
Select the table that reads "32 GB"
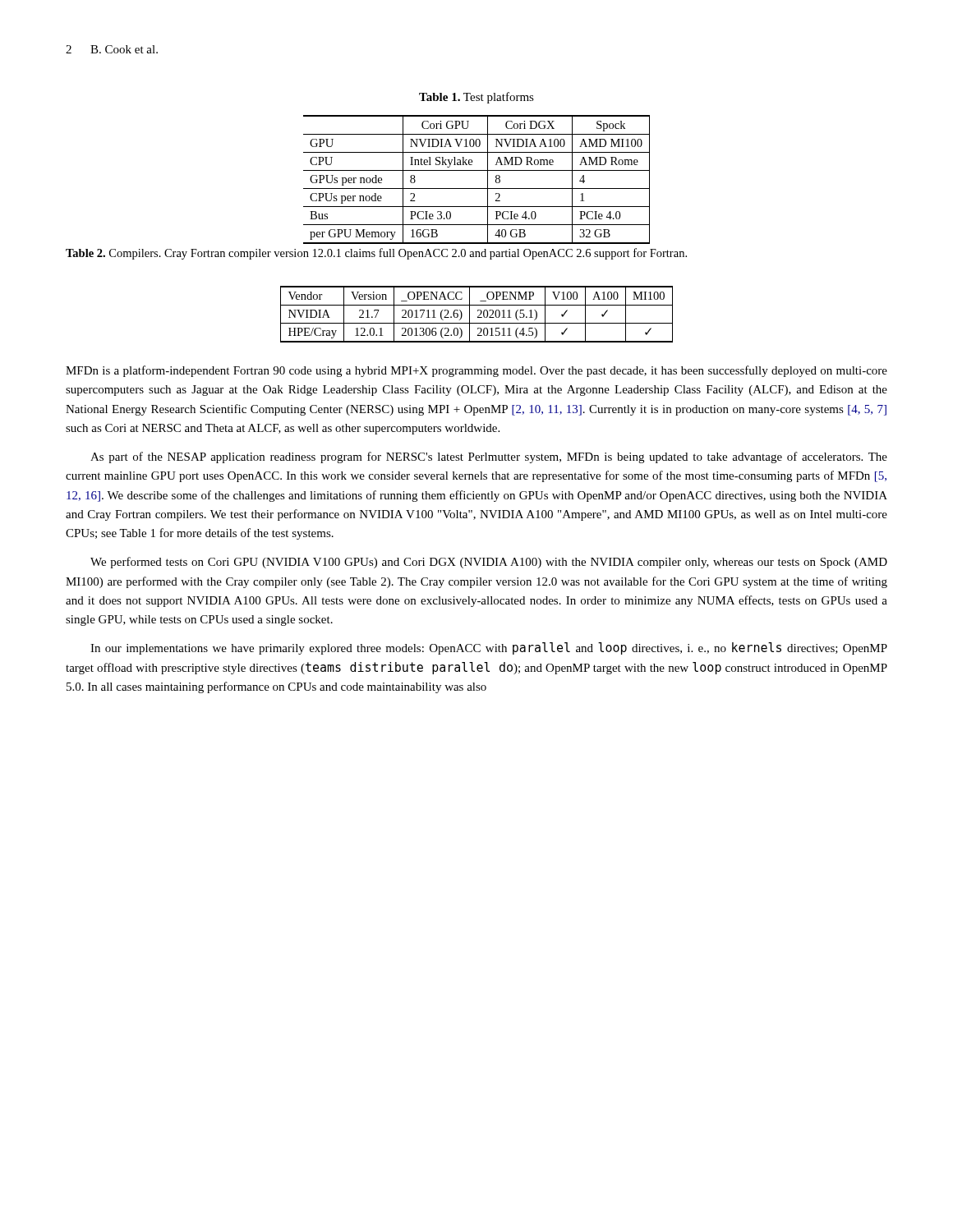click(476, 179)
